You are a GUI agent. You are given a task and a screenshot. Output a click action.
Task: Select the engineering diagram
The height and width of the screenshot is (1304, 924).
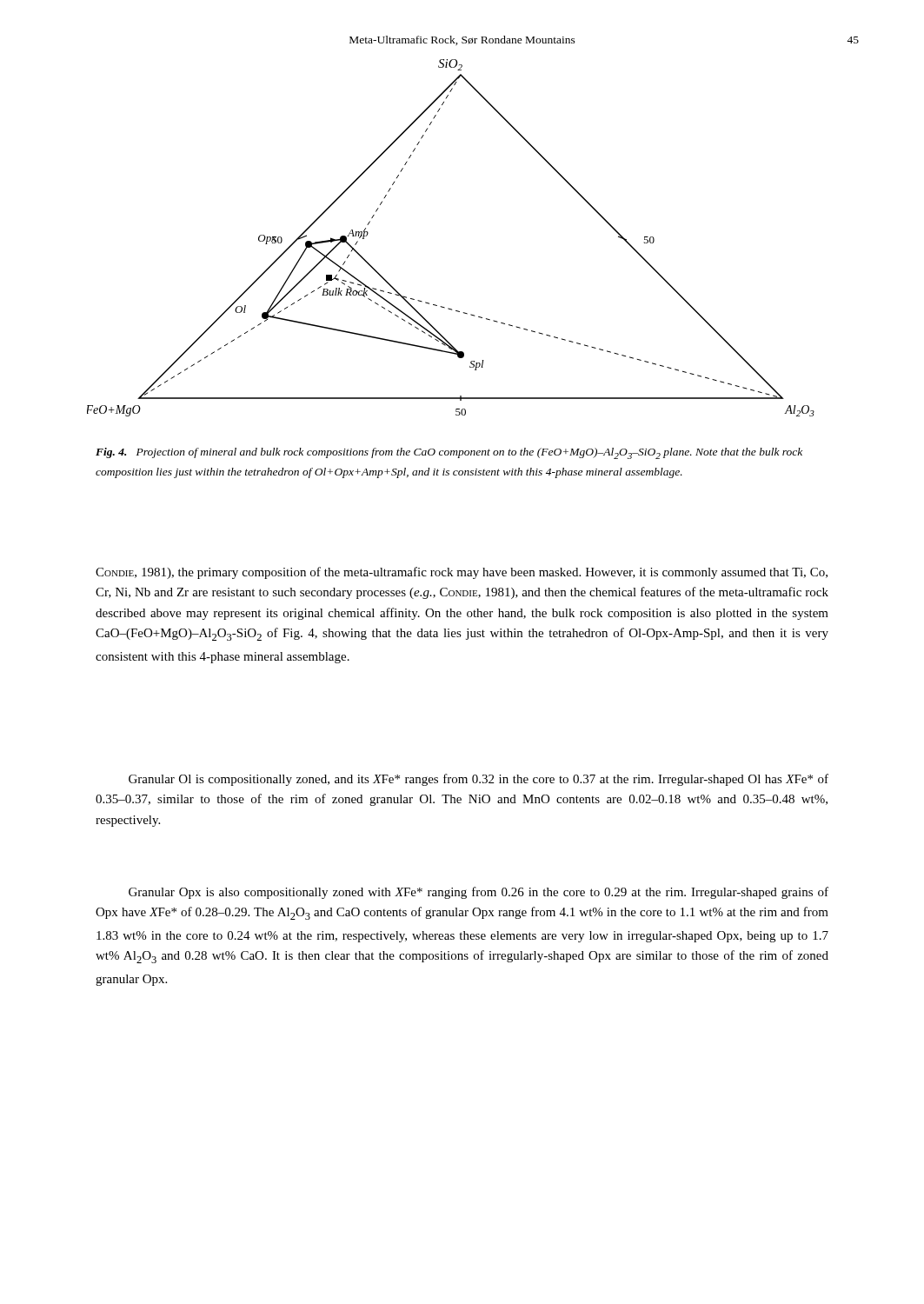click(461, 250)
